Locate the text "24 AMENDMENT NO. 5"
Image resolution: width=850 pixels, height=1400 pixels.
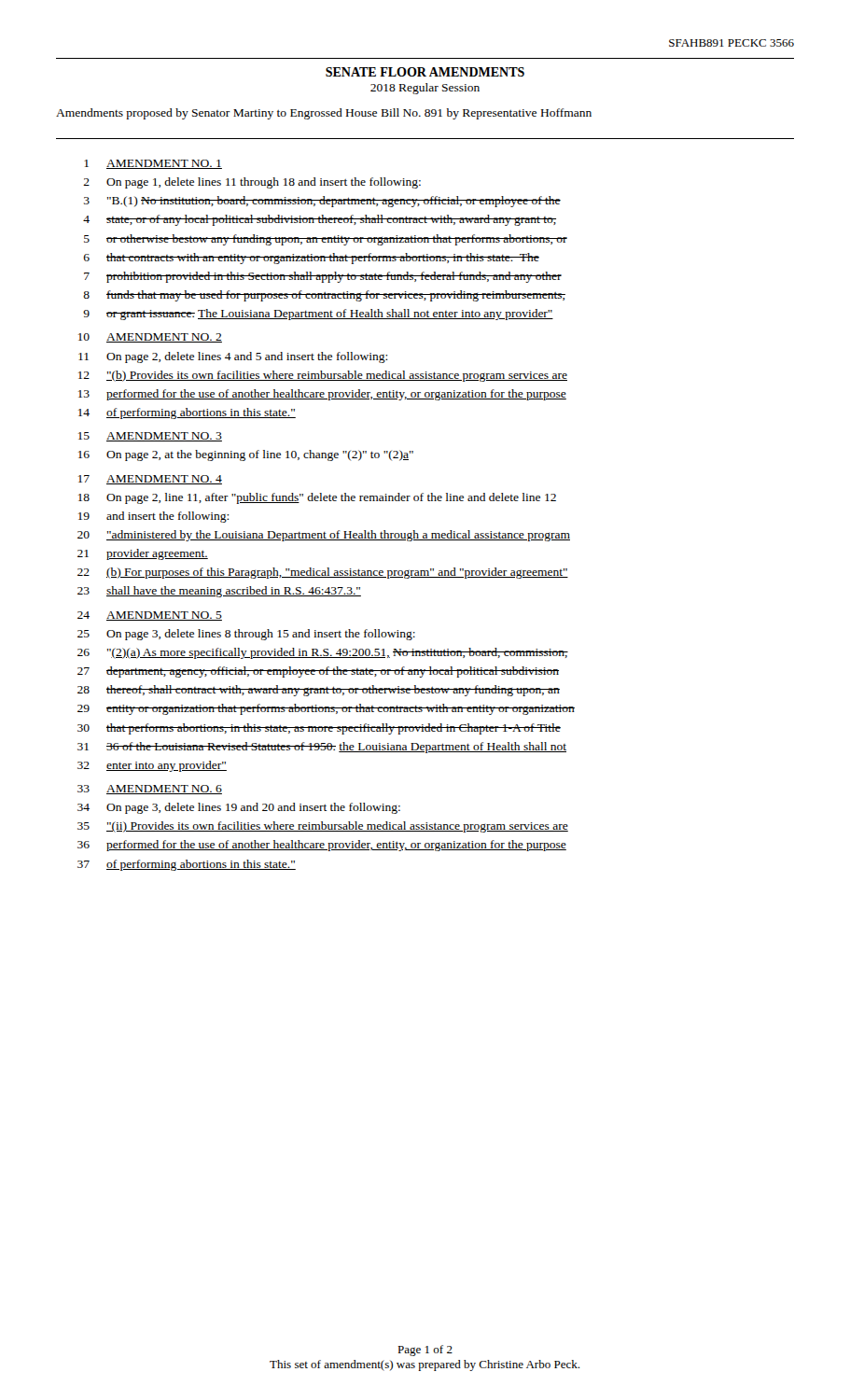pos(150,616)
